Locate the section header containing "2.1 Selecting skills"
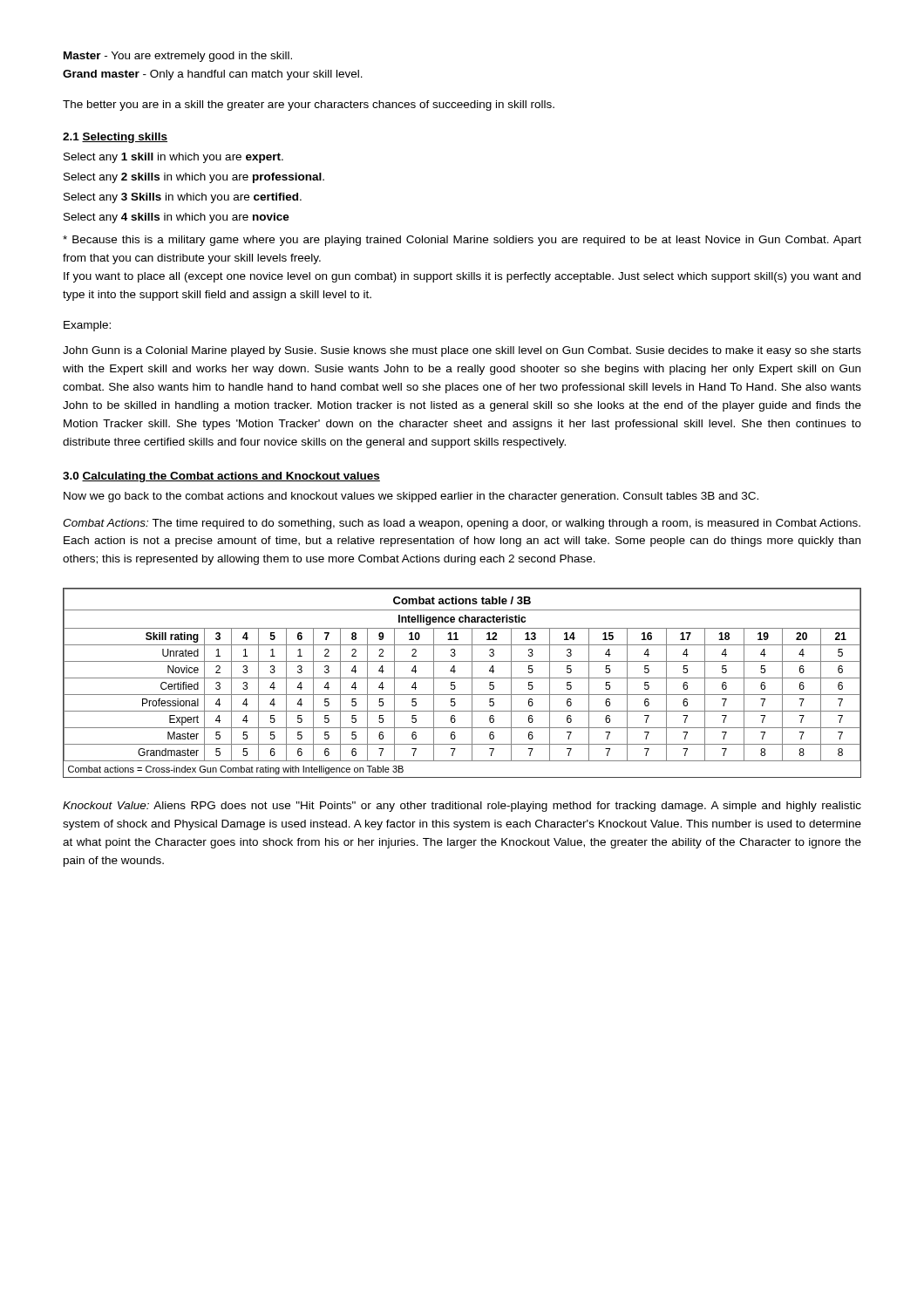 [x=117, y=136]
